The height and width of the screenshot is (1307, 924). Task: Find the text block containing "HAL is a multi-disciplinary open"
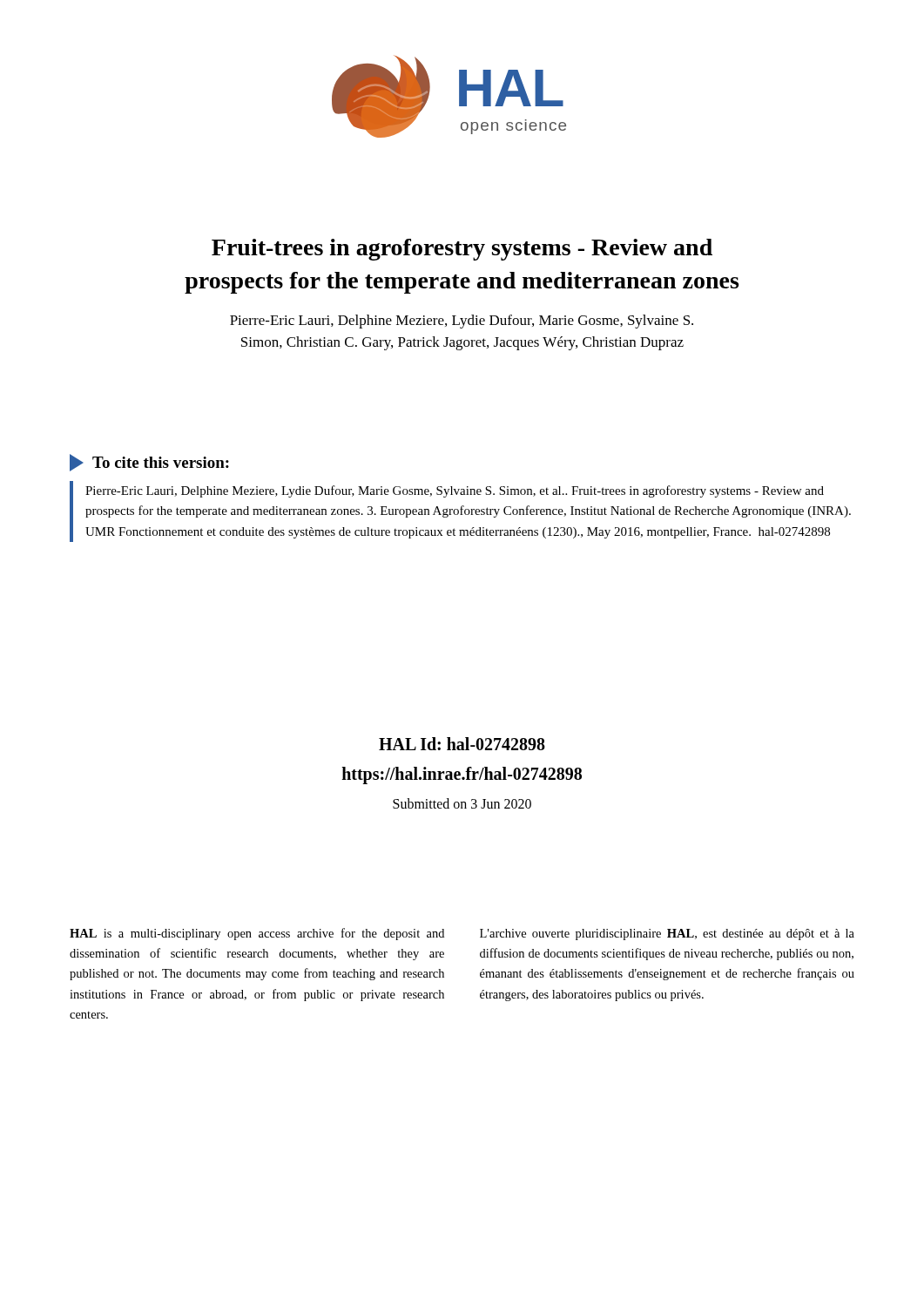coord(257,974)
